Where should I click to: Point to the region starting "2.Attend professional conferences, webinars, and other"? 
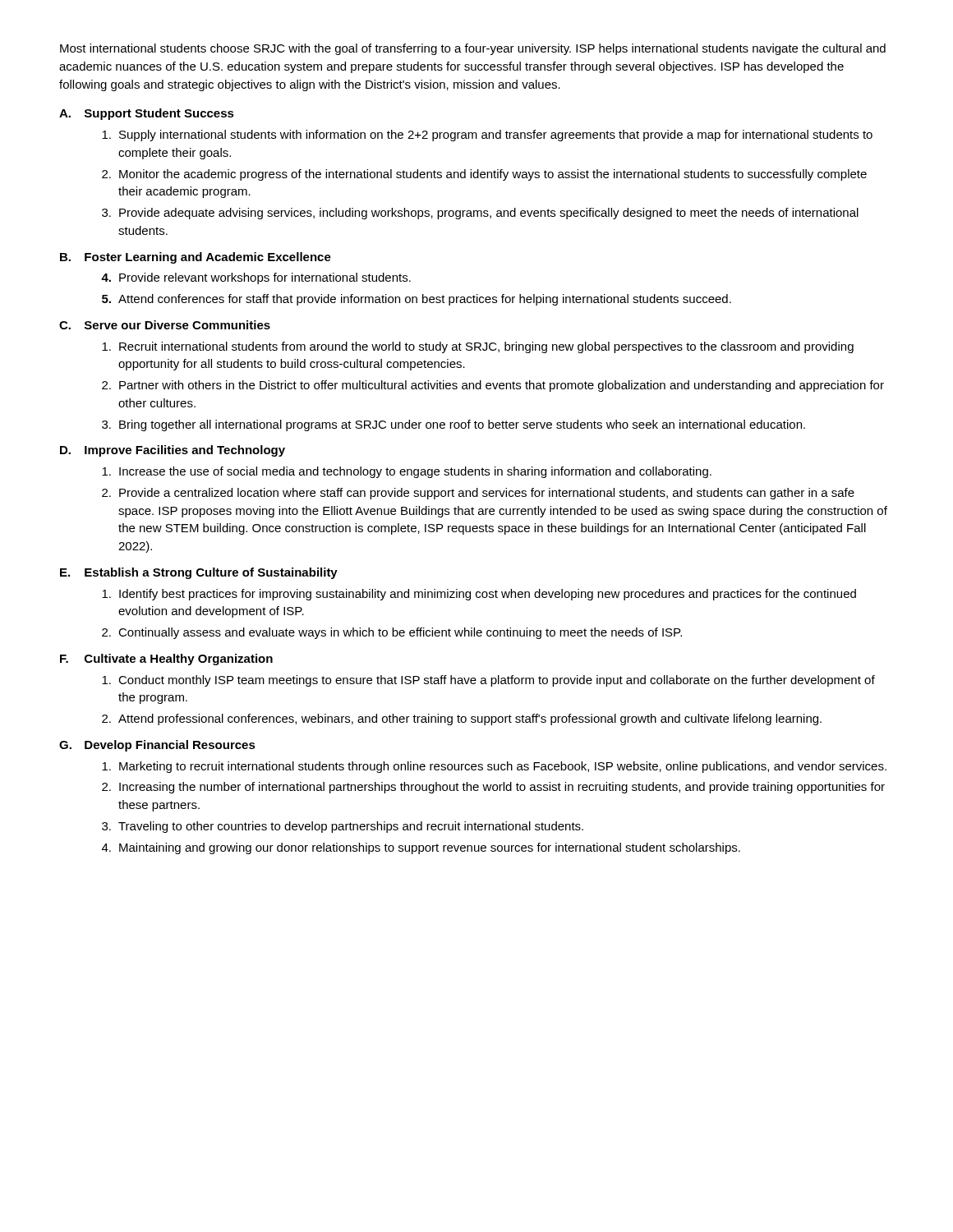[x=488, y=719]
